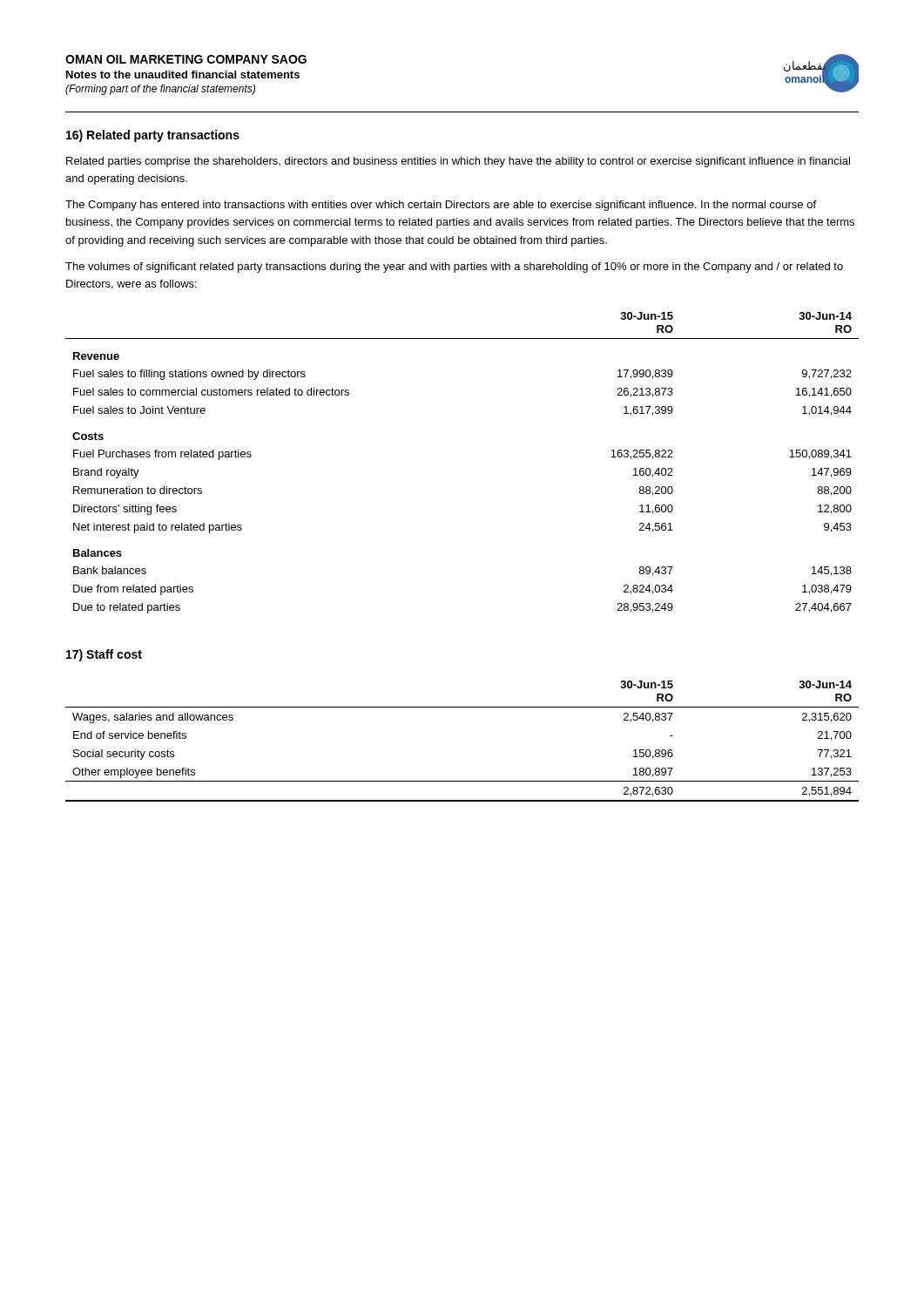Select the block starting "The volumes of significant"

454,275
